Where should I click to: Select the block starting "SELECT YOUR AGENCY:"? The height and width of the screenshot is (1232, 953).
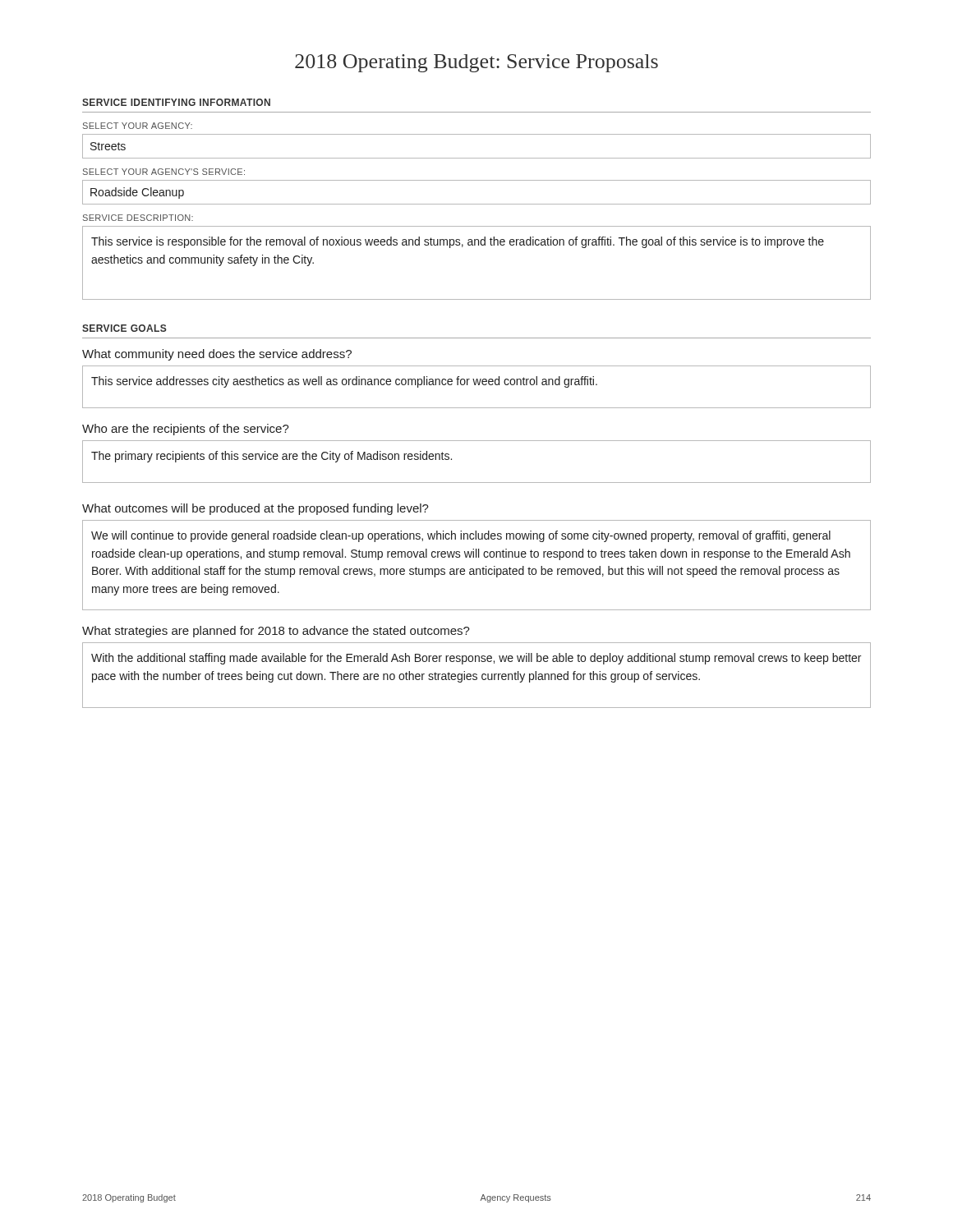pyautogui.click(x=138, y=126)
